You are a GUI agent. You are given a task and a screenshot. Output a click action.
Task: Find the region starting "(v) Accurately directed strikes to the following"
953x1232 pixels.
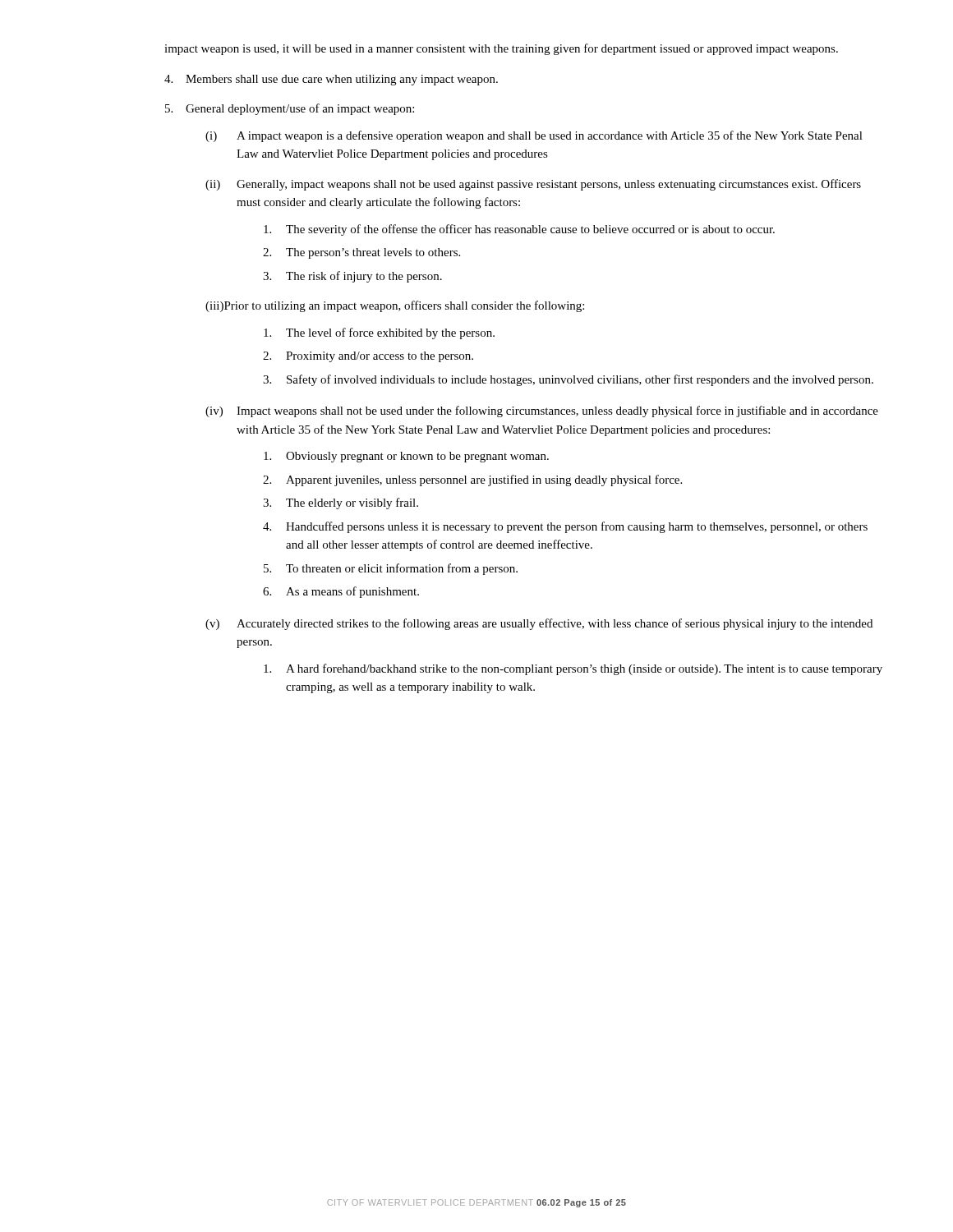coord(546,632)
